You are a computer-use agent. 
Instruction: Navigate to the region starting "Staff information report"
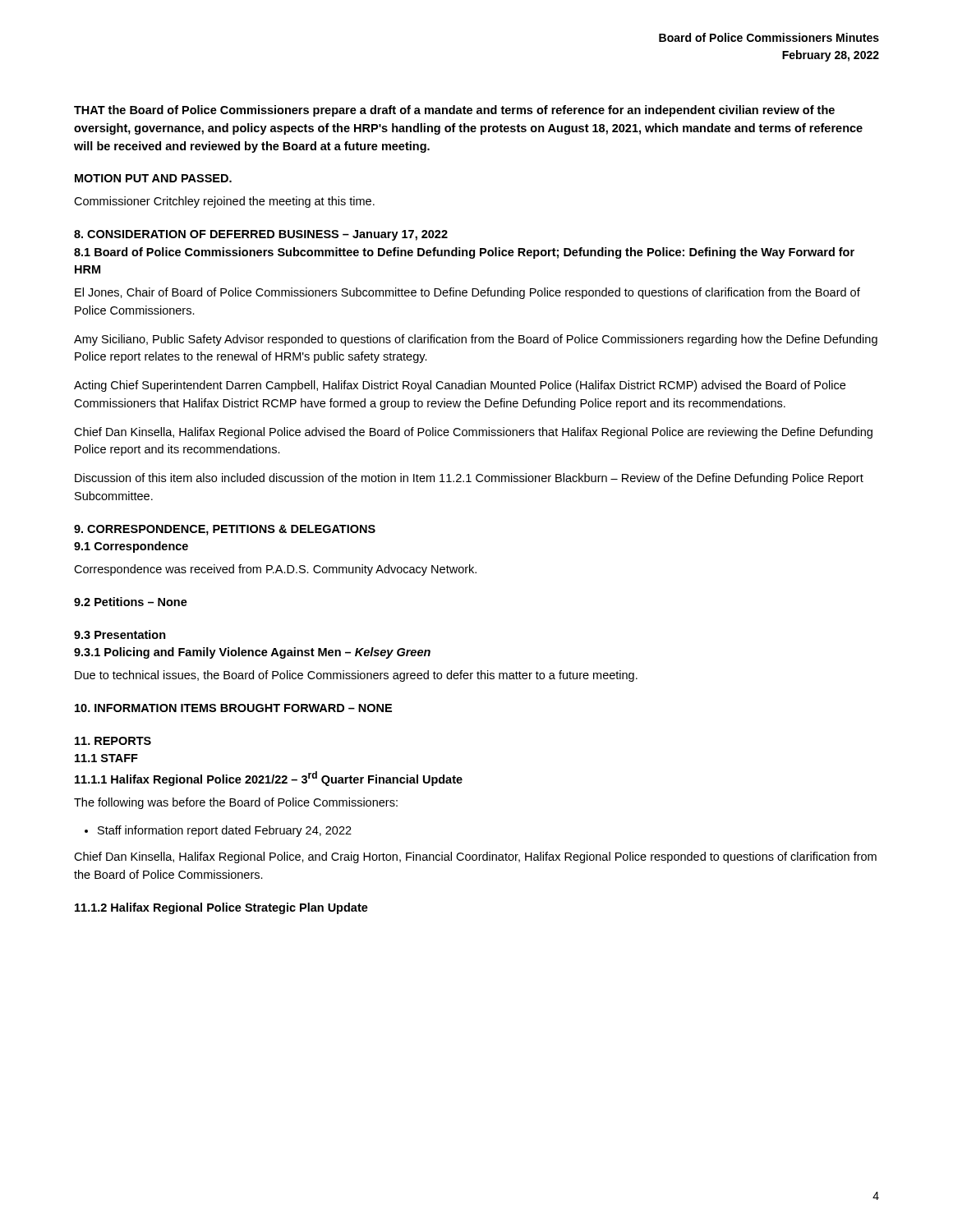click(x=224, y=831)
